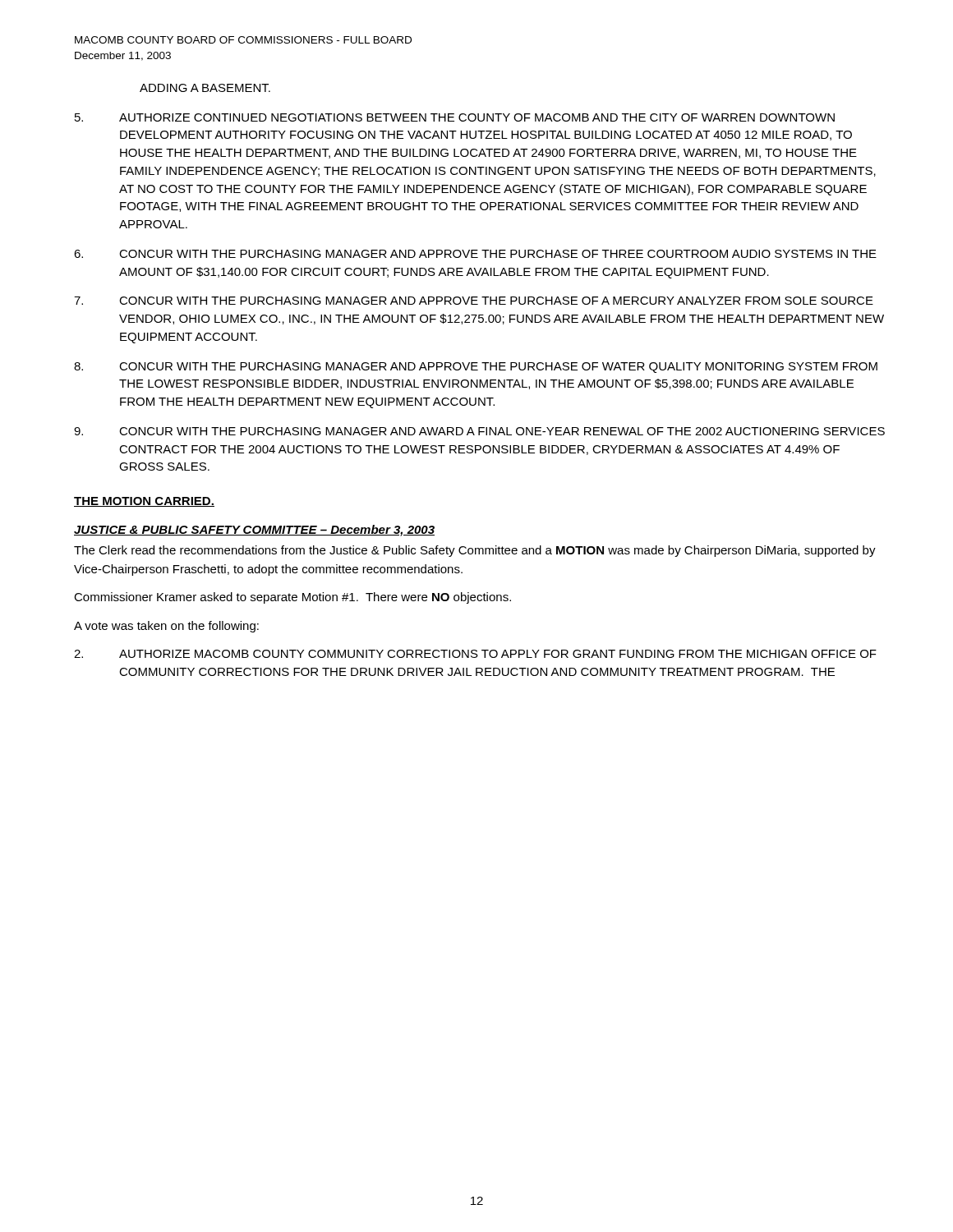Point to the block beginning "Commissioner Kramer asked to separate Motion"
The image size is (953, 1232).
tap(293, 597)
